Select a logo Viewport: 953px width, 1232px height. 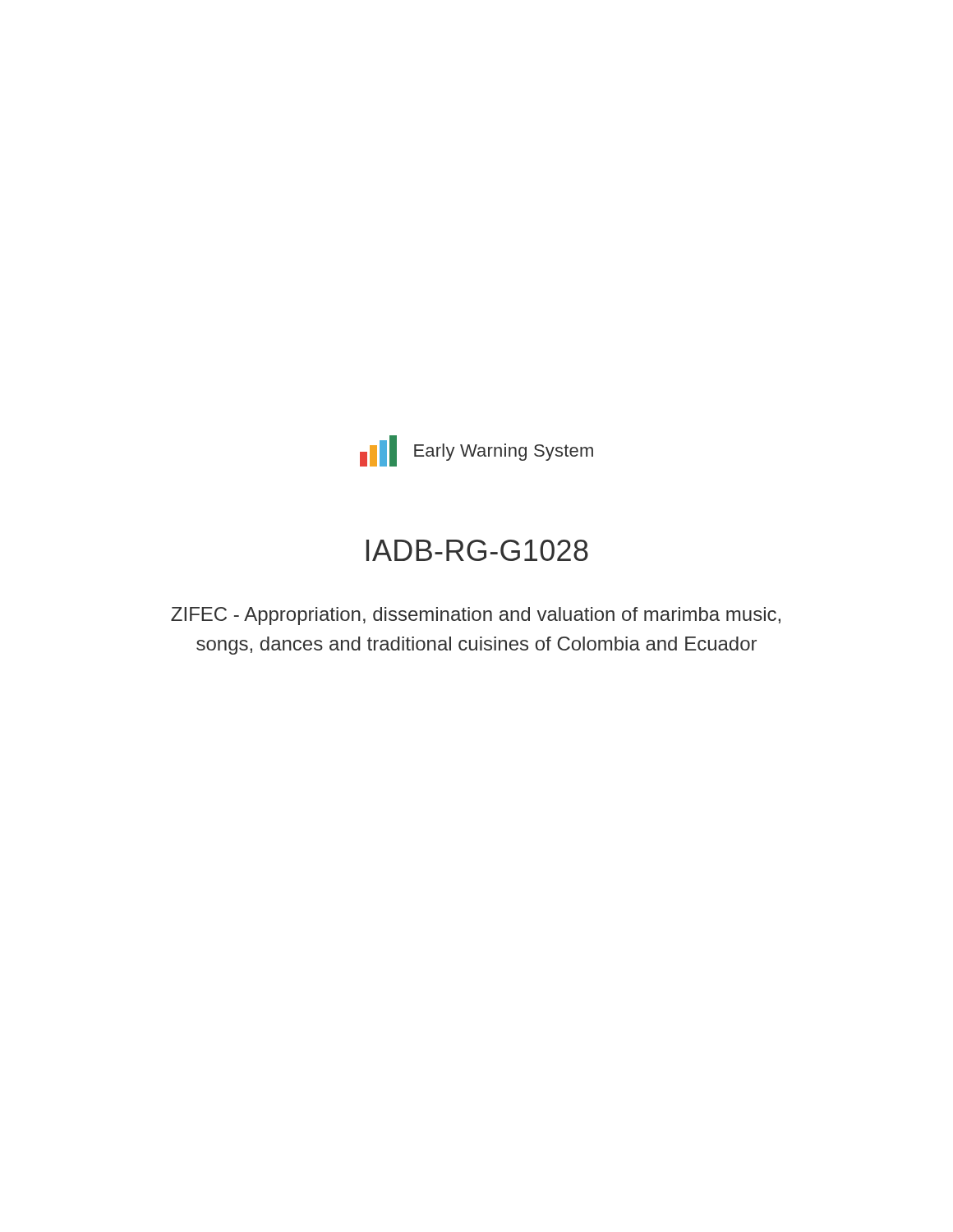[476, 451]
